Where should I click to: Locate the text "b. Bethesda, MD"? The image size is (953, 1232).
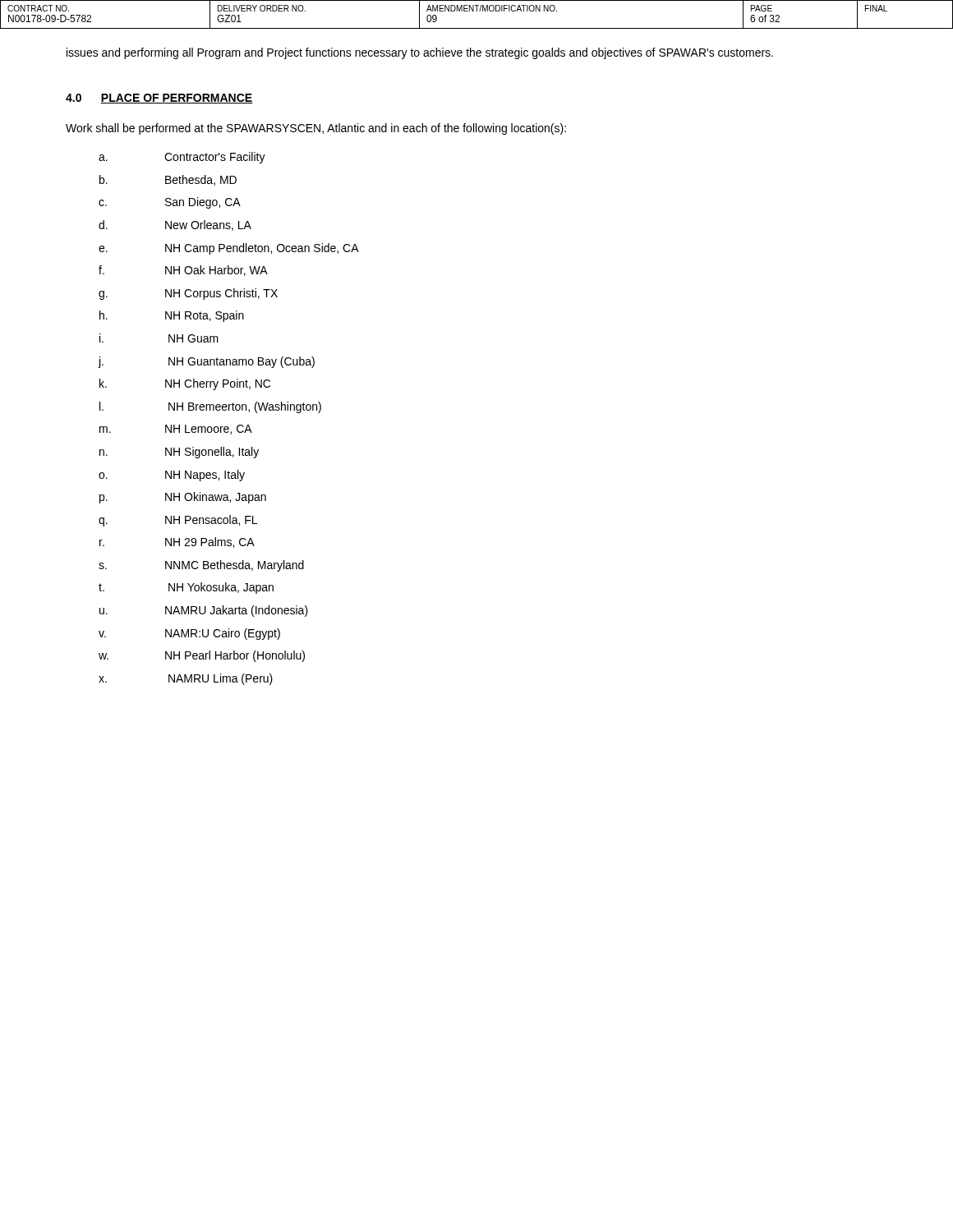[x=168, y=180]
